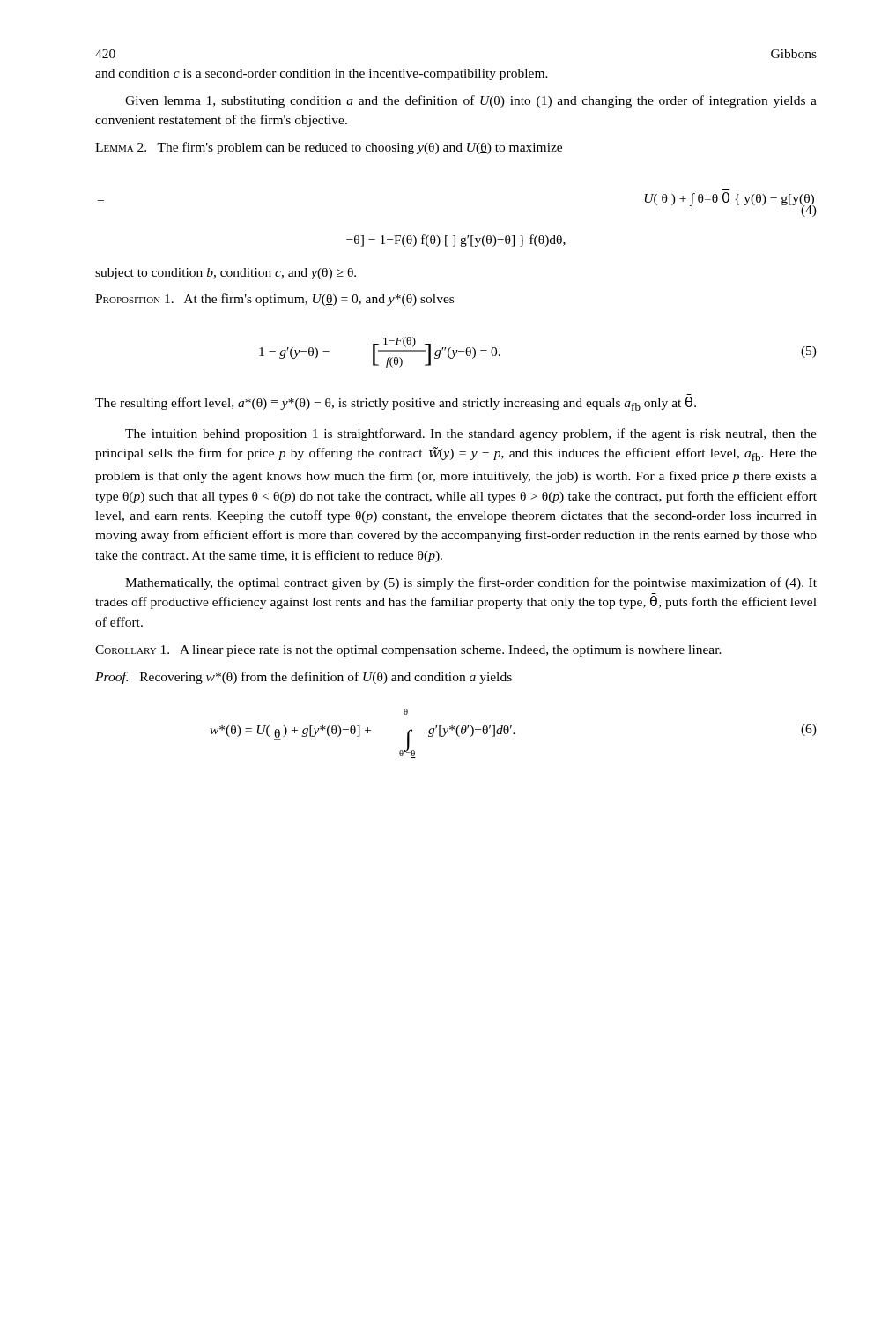The width and height of the screenshot is (896, 1322).
Task: Find the formula that reads "w*(θ) = U("
Action: click(x=513, y=729)
